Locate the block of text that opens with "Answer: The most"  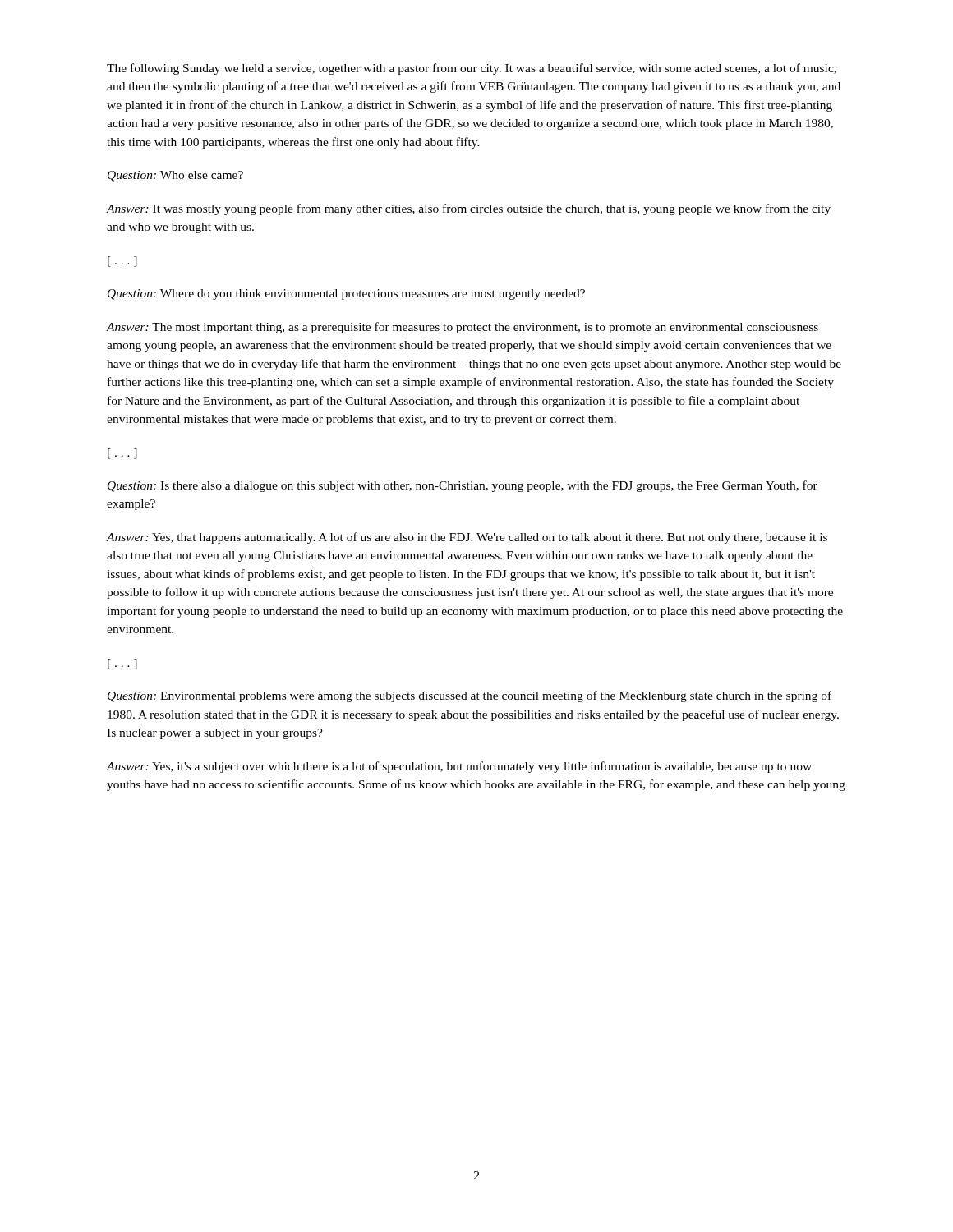[474, 372]
